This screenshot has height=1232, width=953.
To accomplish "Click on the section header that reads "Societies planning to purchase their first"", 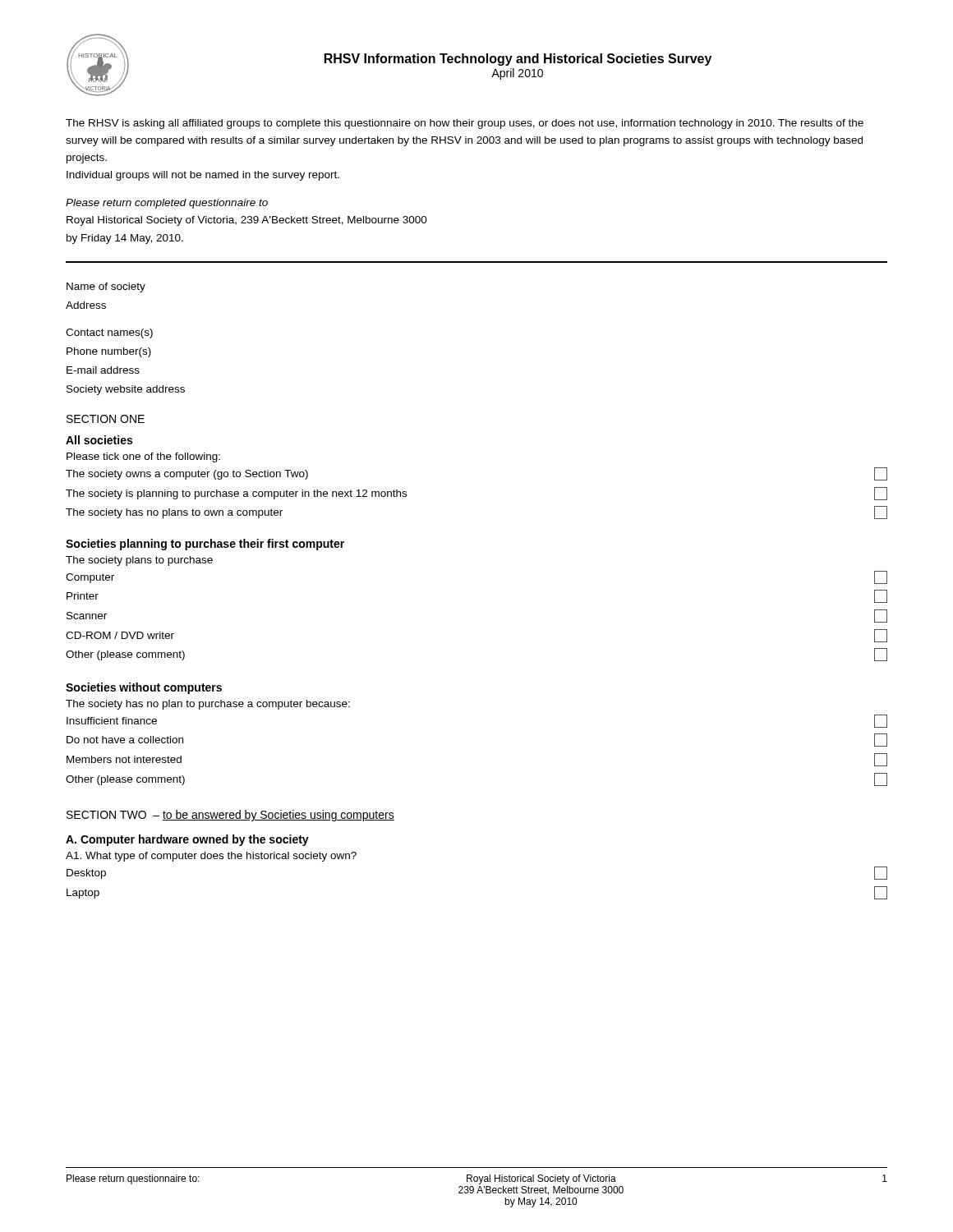I will click(205, 544).
